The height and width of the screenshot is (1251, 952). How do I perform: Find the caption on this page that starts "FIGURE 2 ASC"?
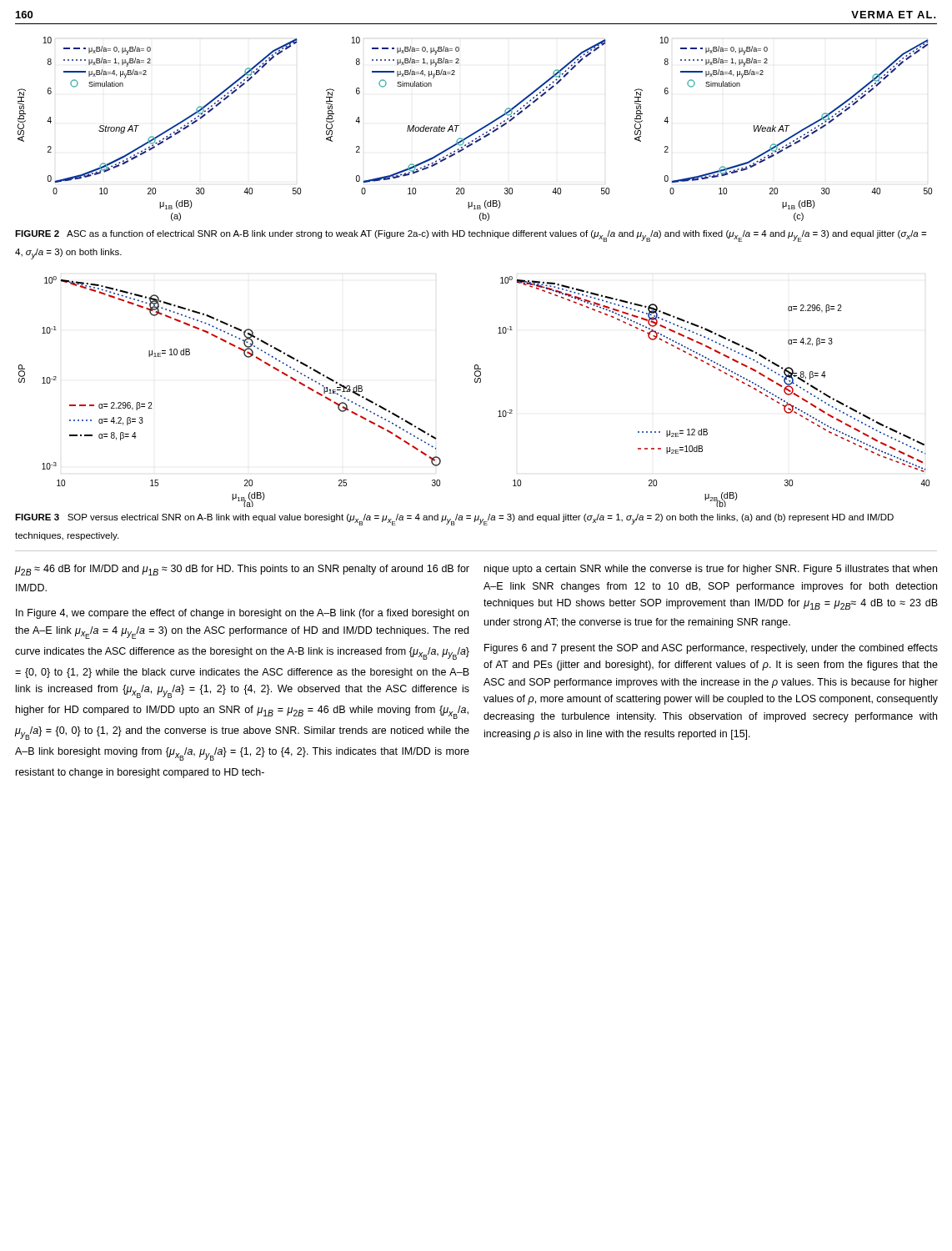(471, 244)
